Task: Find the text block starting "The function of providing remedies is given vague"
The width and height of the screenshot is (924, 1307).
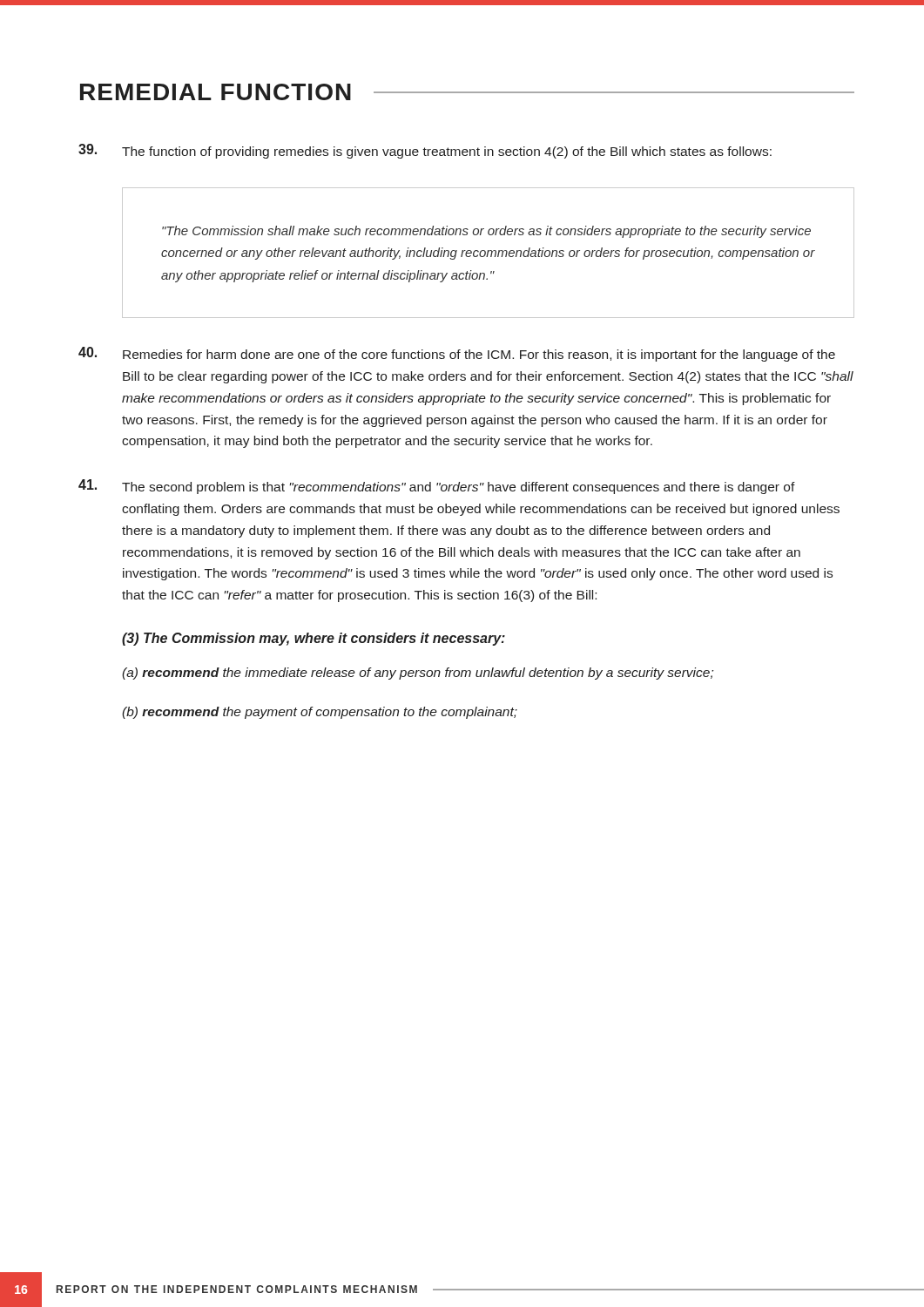Action: [425, 152]
